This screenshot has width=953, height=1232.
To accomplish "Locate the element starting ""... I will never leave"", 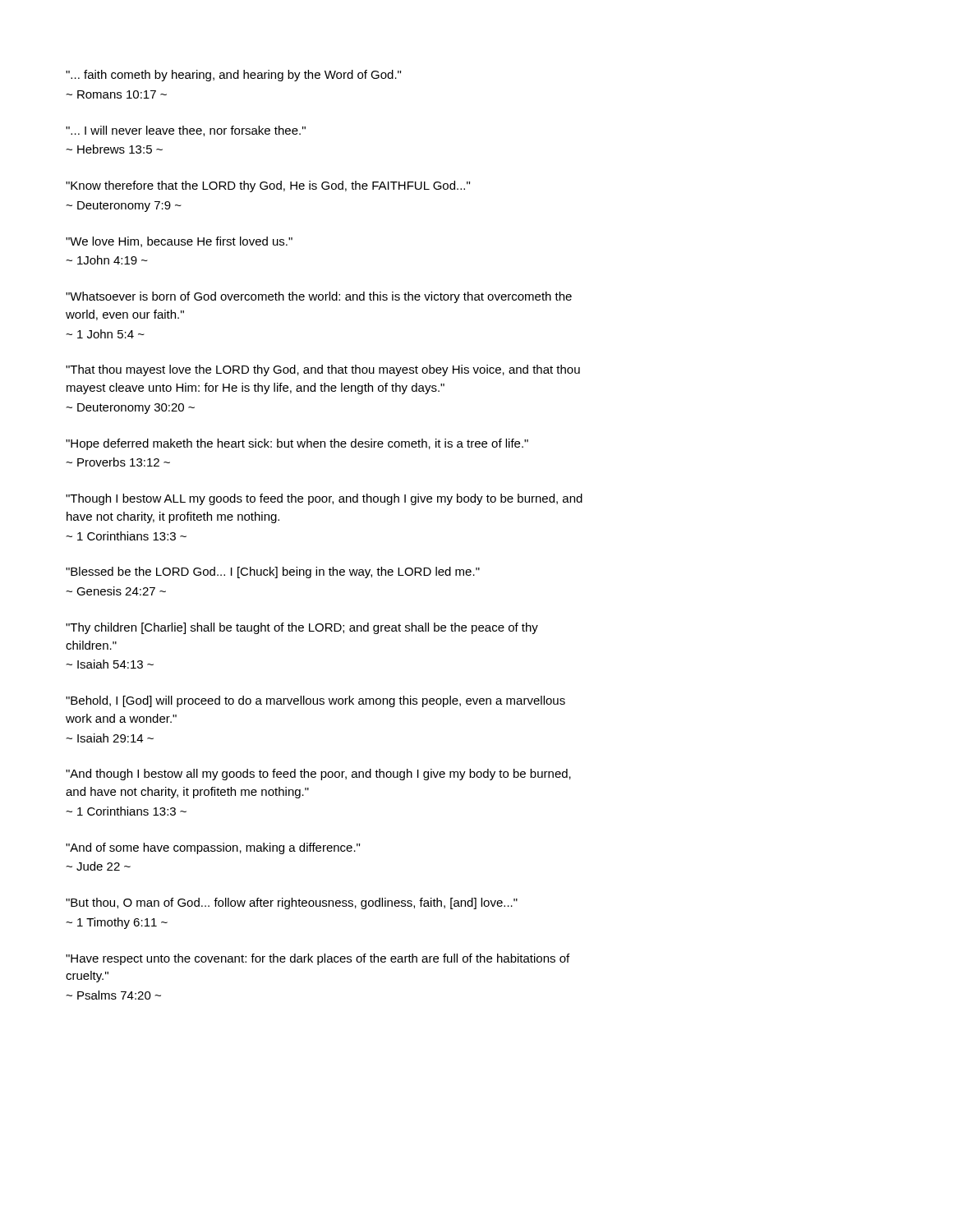I will [186, 131].
